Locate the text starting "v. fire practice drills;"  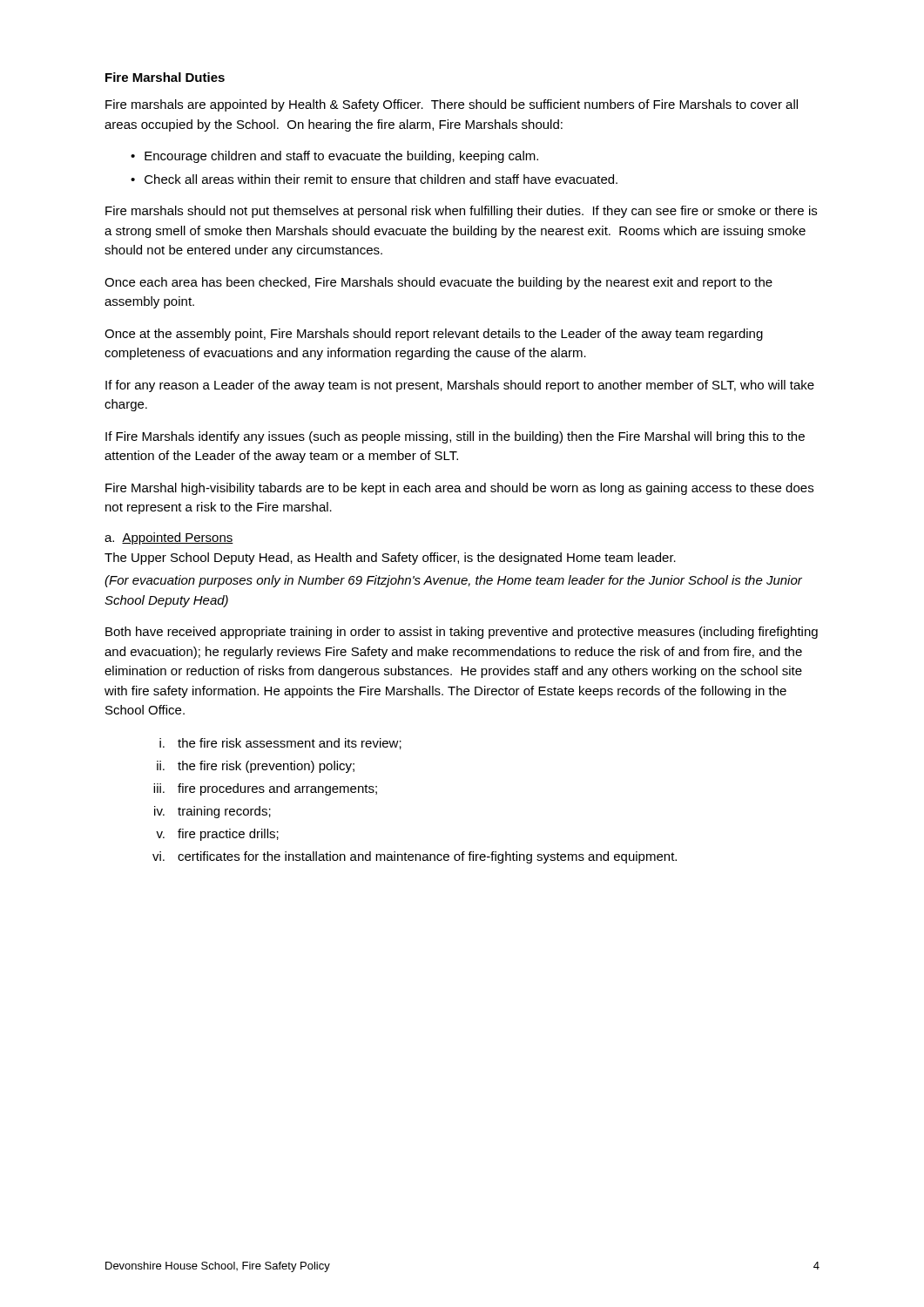tap(217, 835)
